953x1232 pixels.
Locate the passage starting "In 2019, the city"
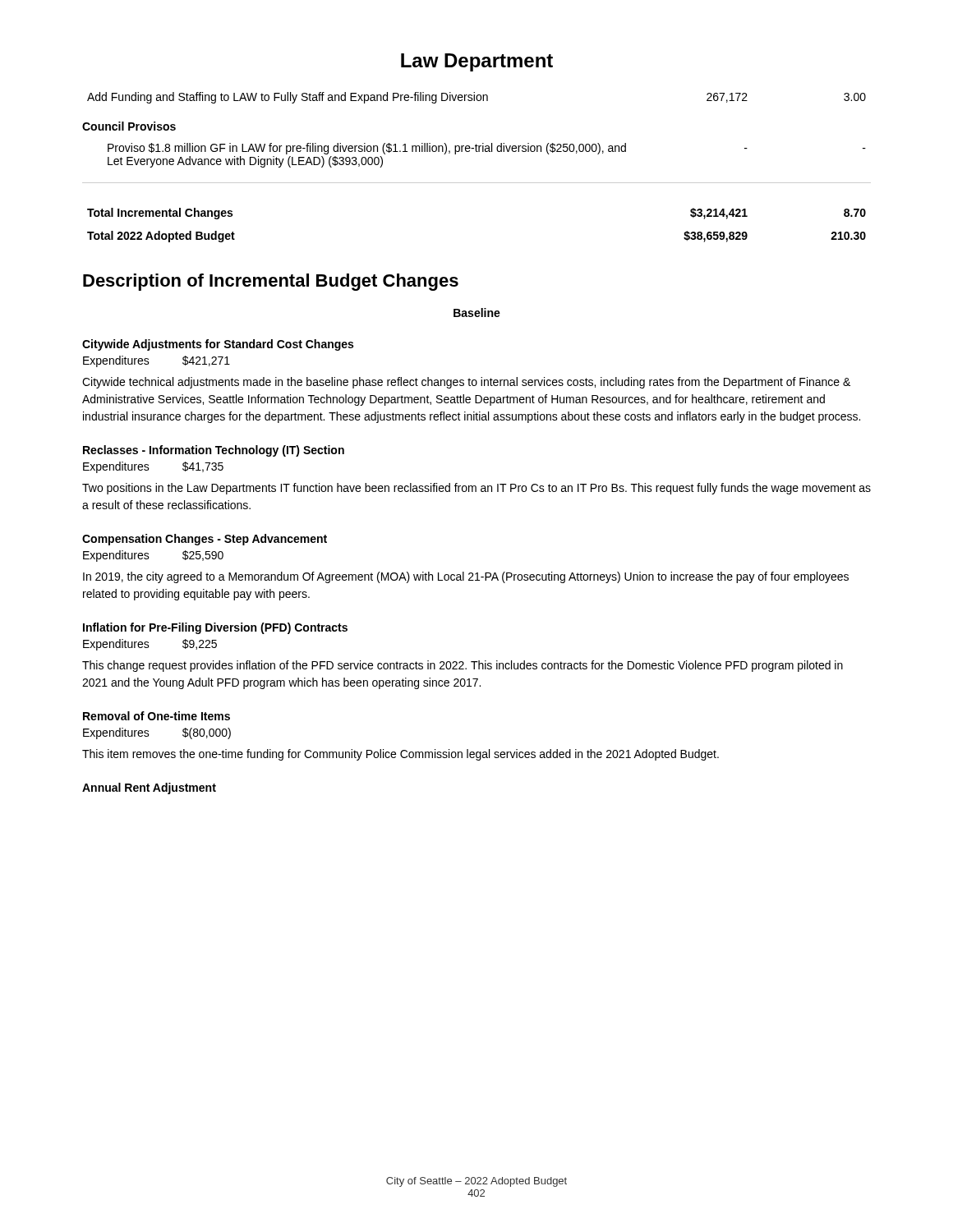pos(466,585)
